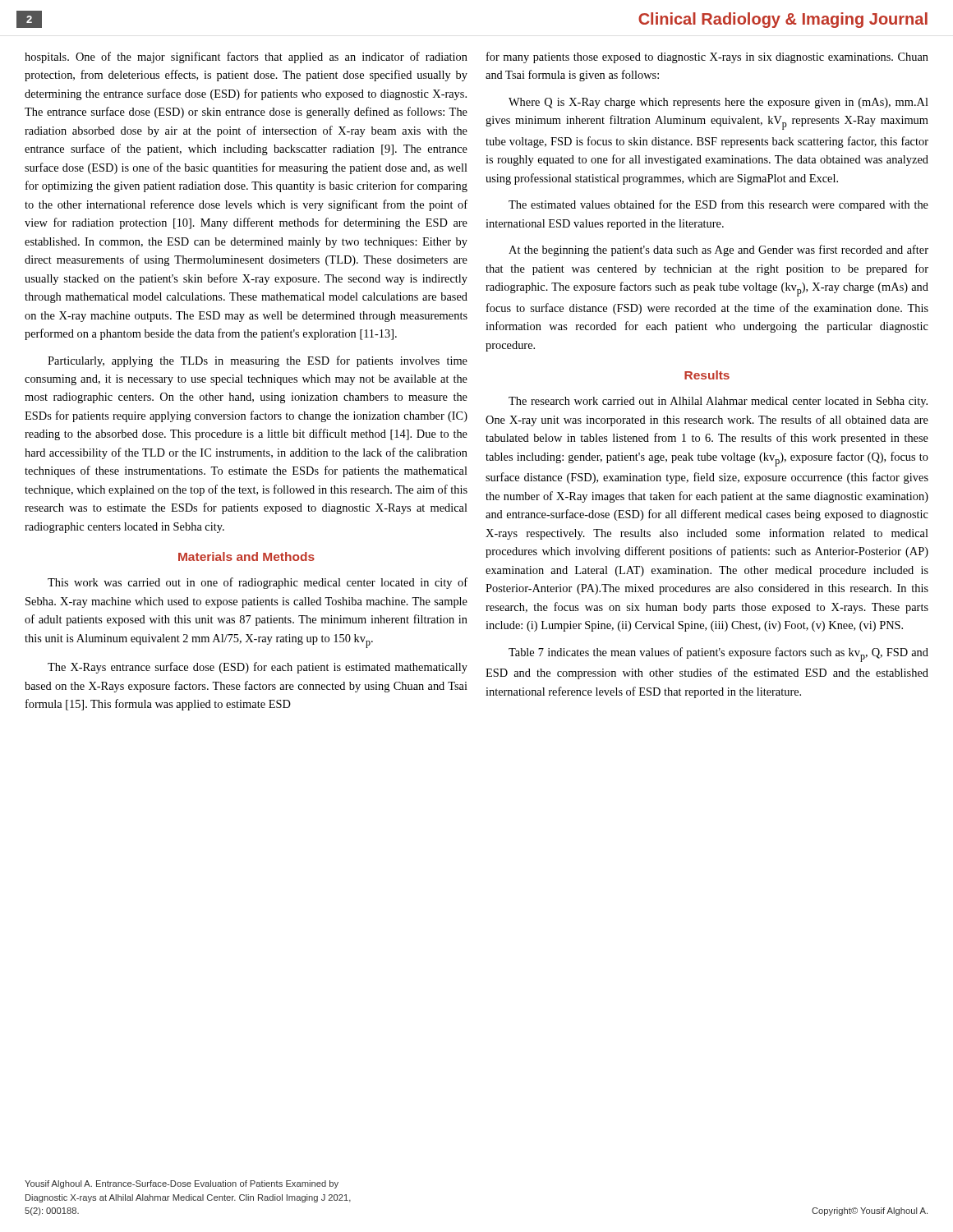Find the text block containing "At the beginning the patient's data such"
The image size is (953, 1232).
click(x=707, y=298)
